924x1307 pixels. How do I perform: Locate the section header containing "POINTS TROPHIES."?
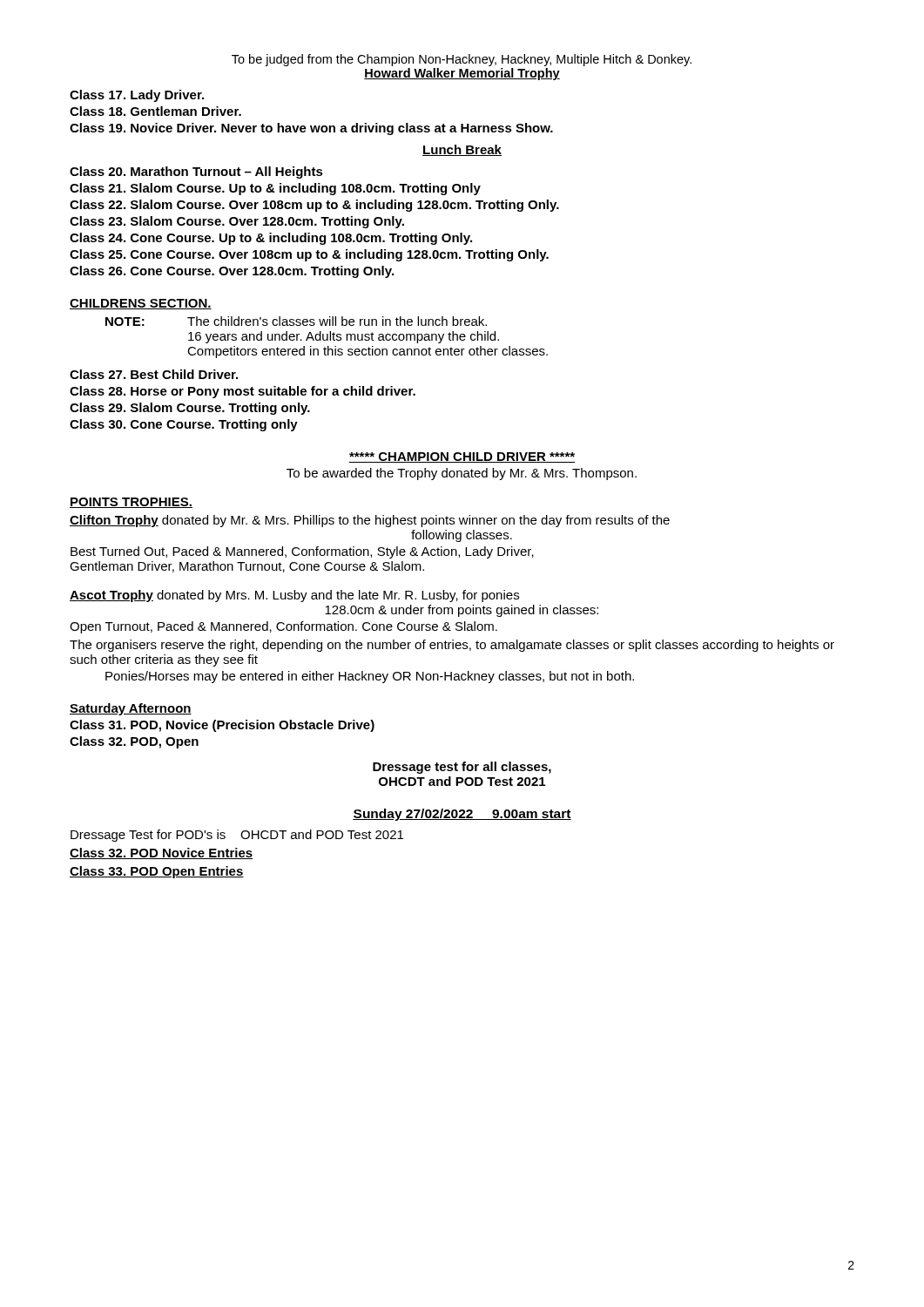(x=131, y=501)
